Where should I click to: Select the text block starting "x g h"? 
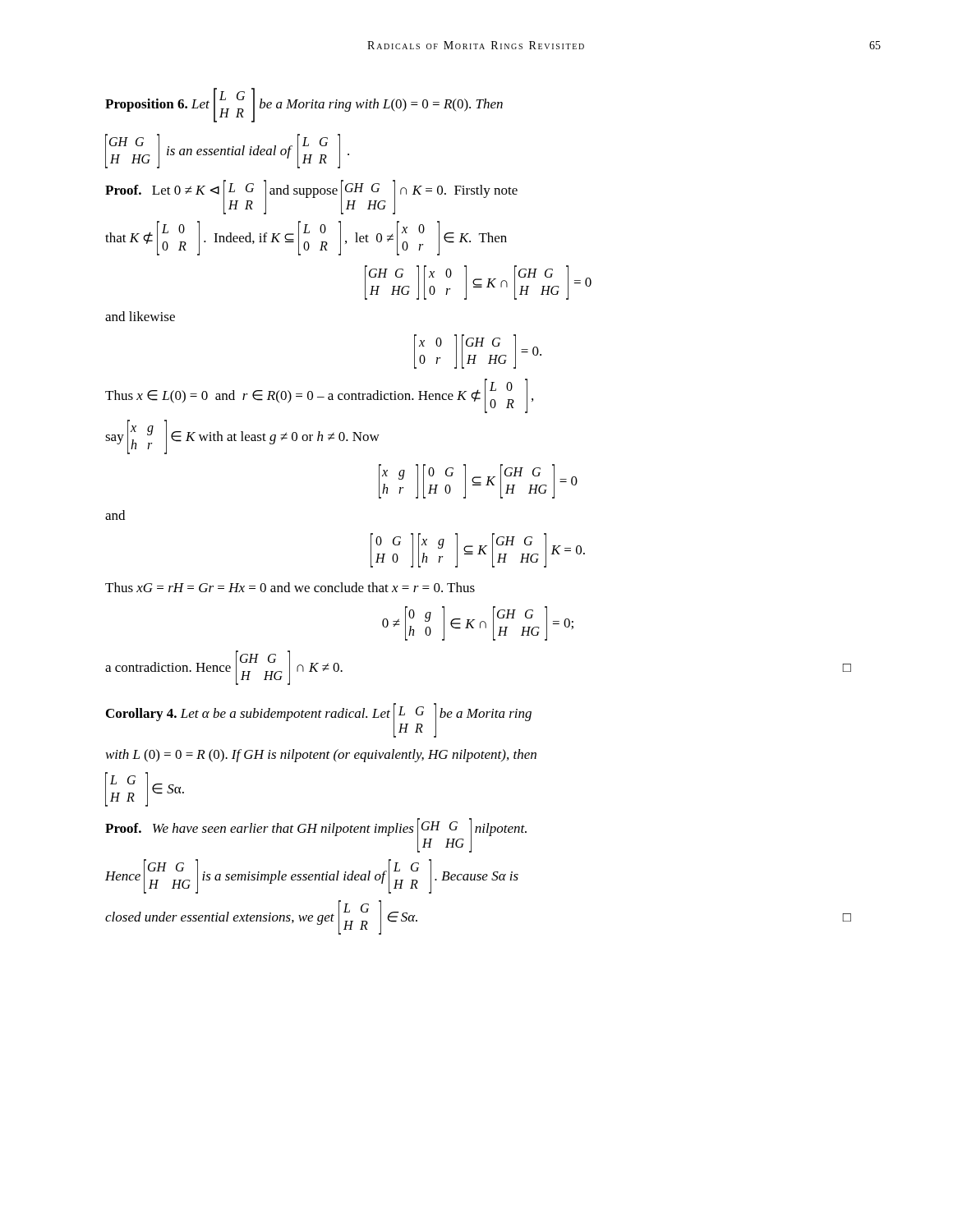[x=478, y=481]
